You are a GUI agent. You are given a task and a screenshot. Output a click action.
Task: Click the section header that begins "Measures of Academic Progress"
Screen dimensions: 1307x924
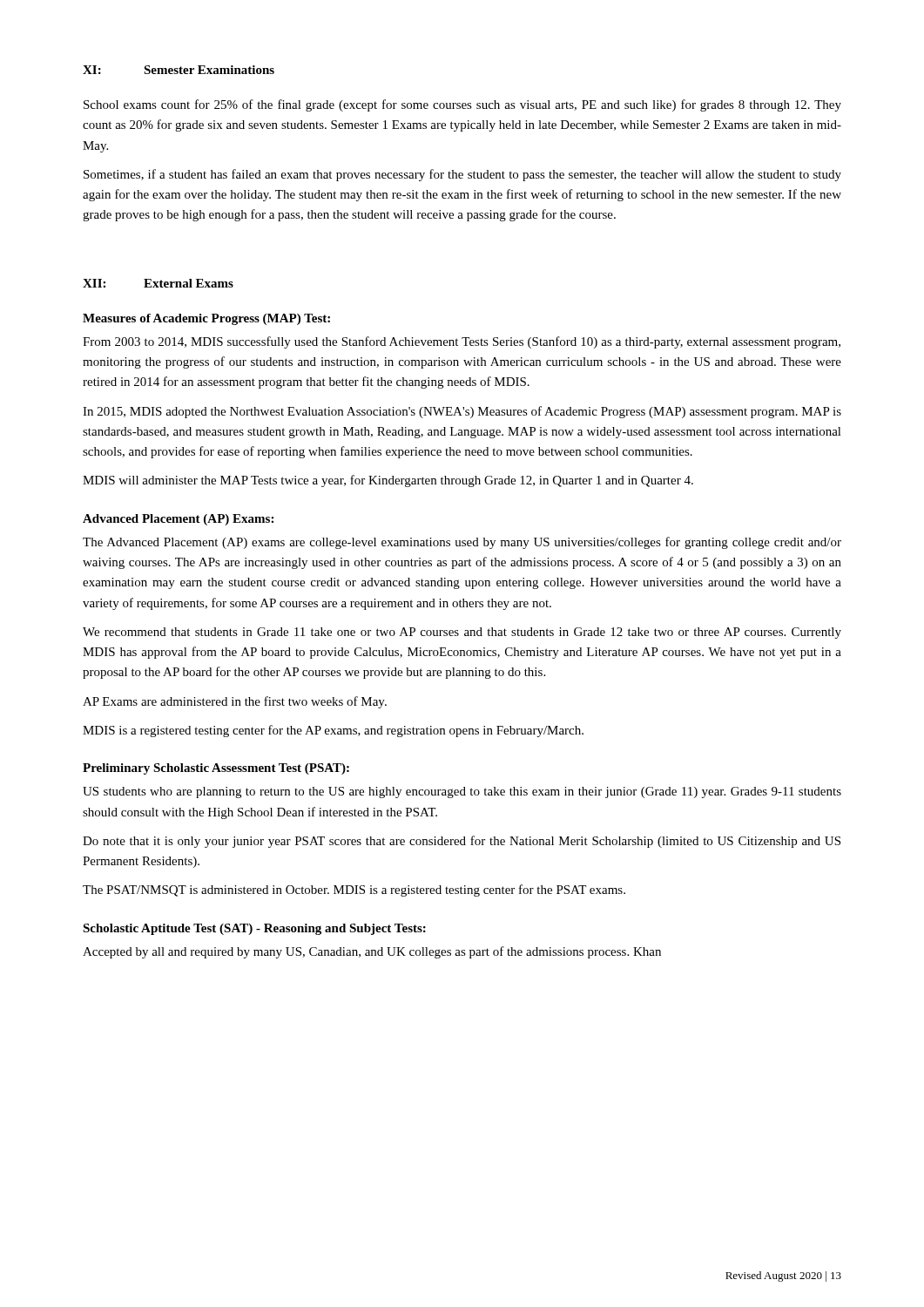point(206,319)
